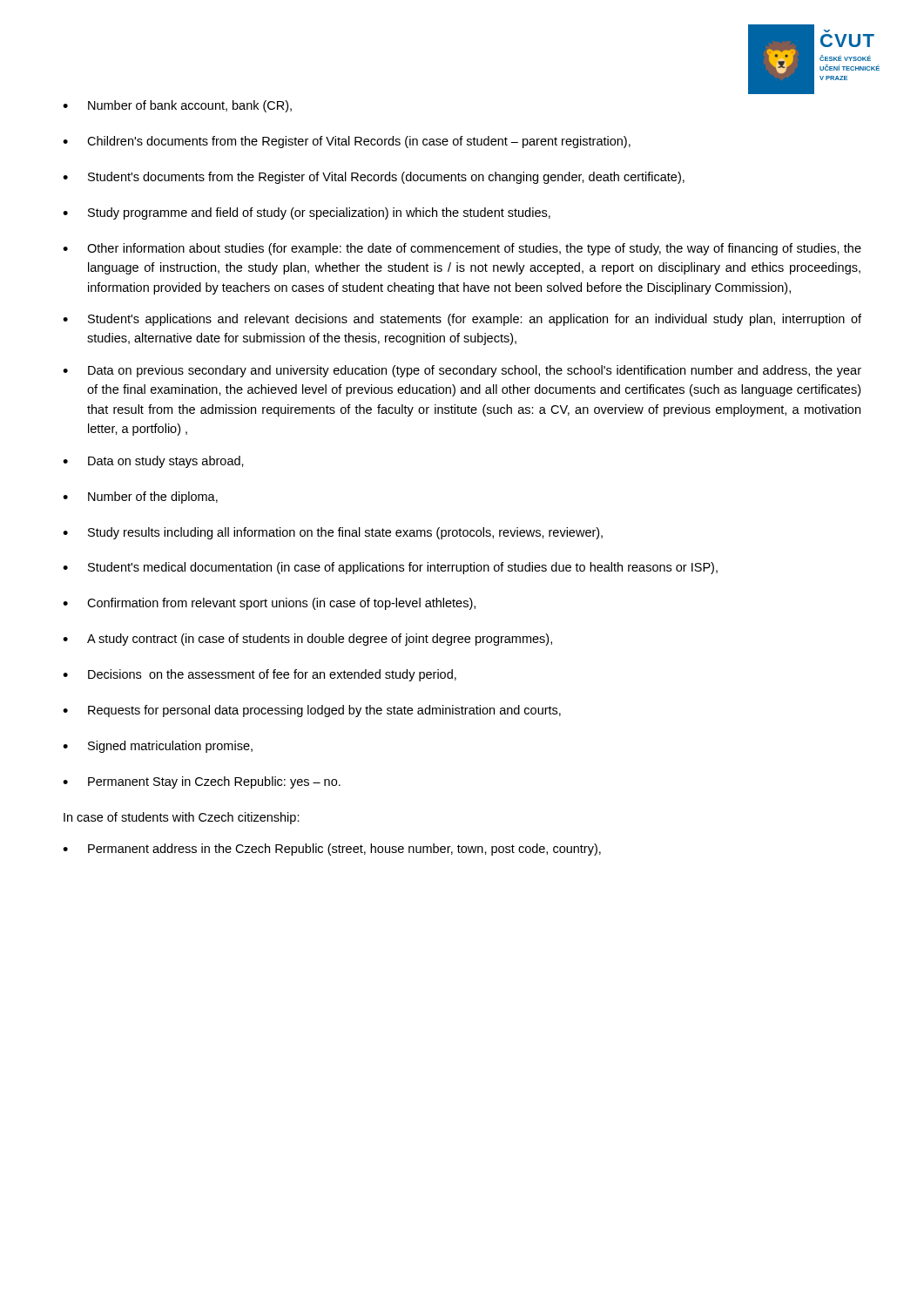Locate the block of text that opens with "• Data on previous secondary and university"

pos(462,400)
